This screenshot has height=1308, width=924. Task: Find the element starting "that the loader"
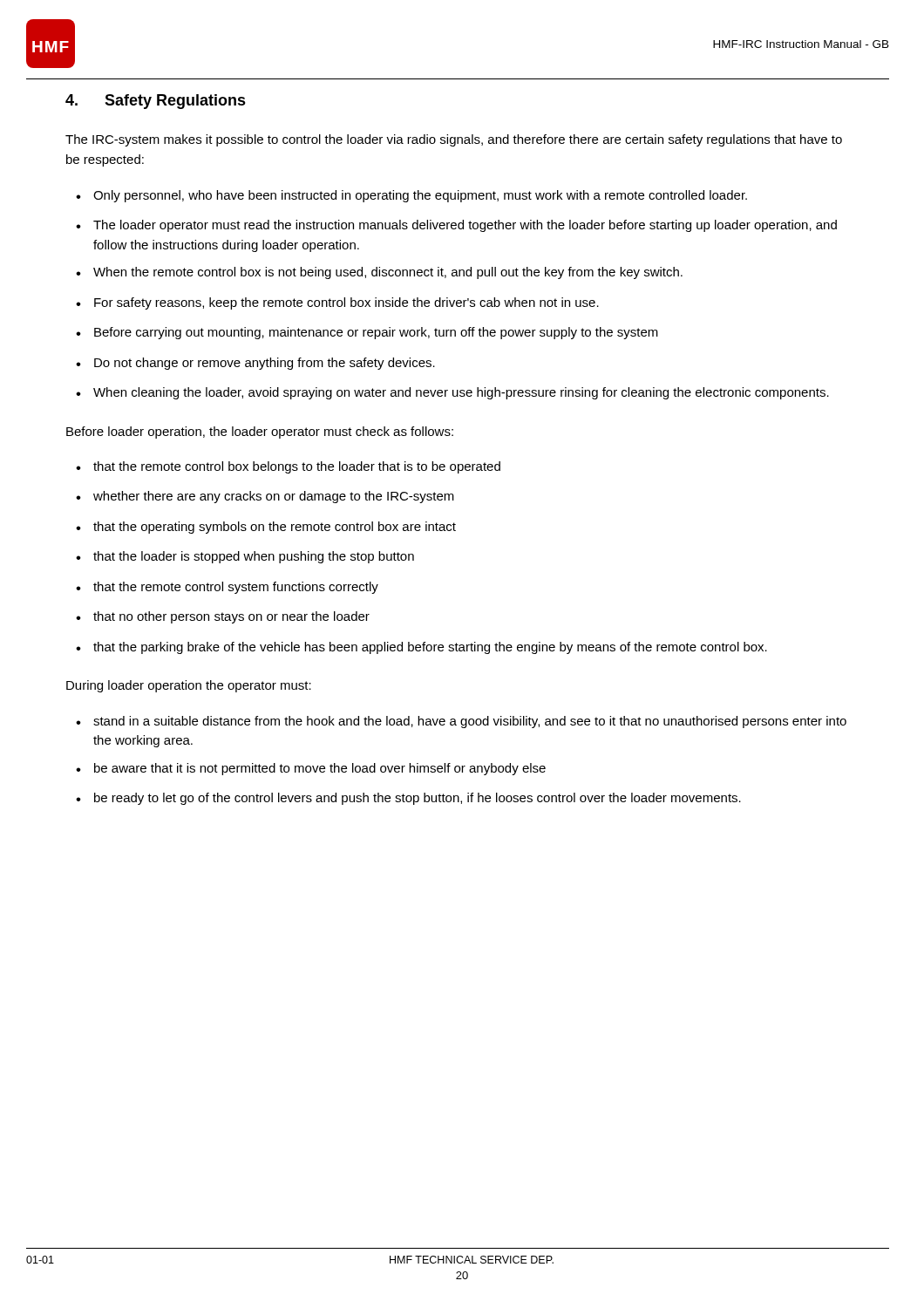(x=254, y=556)
